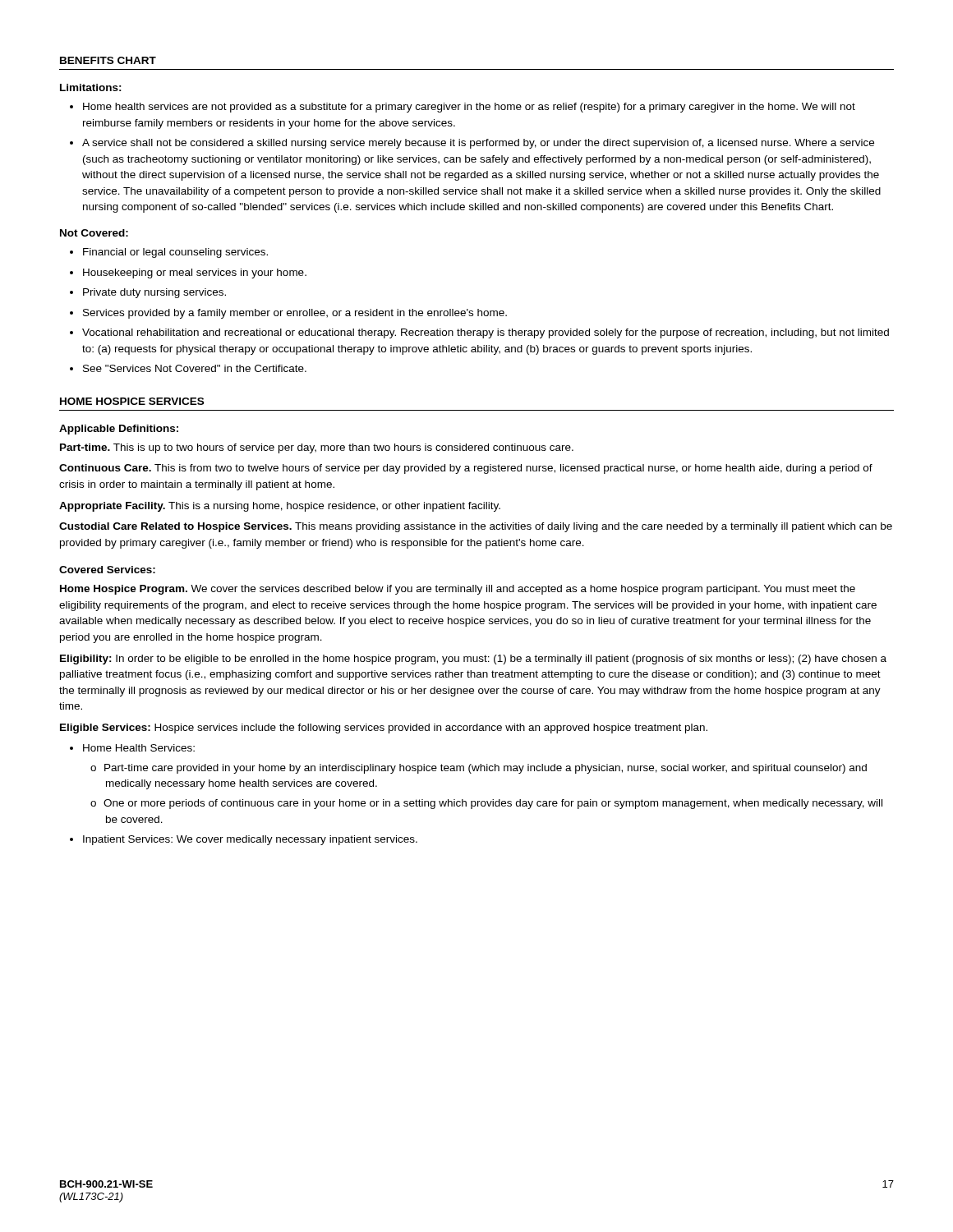
Task: Locate the text block containing "Home Hospice Program. We"
Action: (468, 613)
